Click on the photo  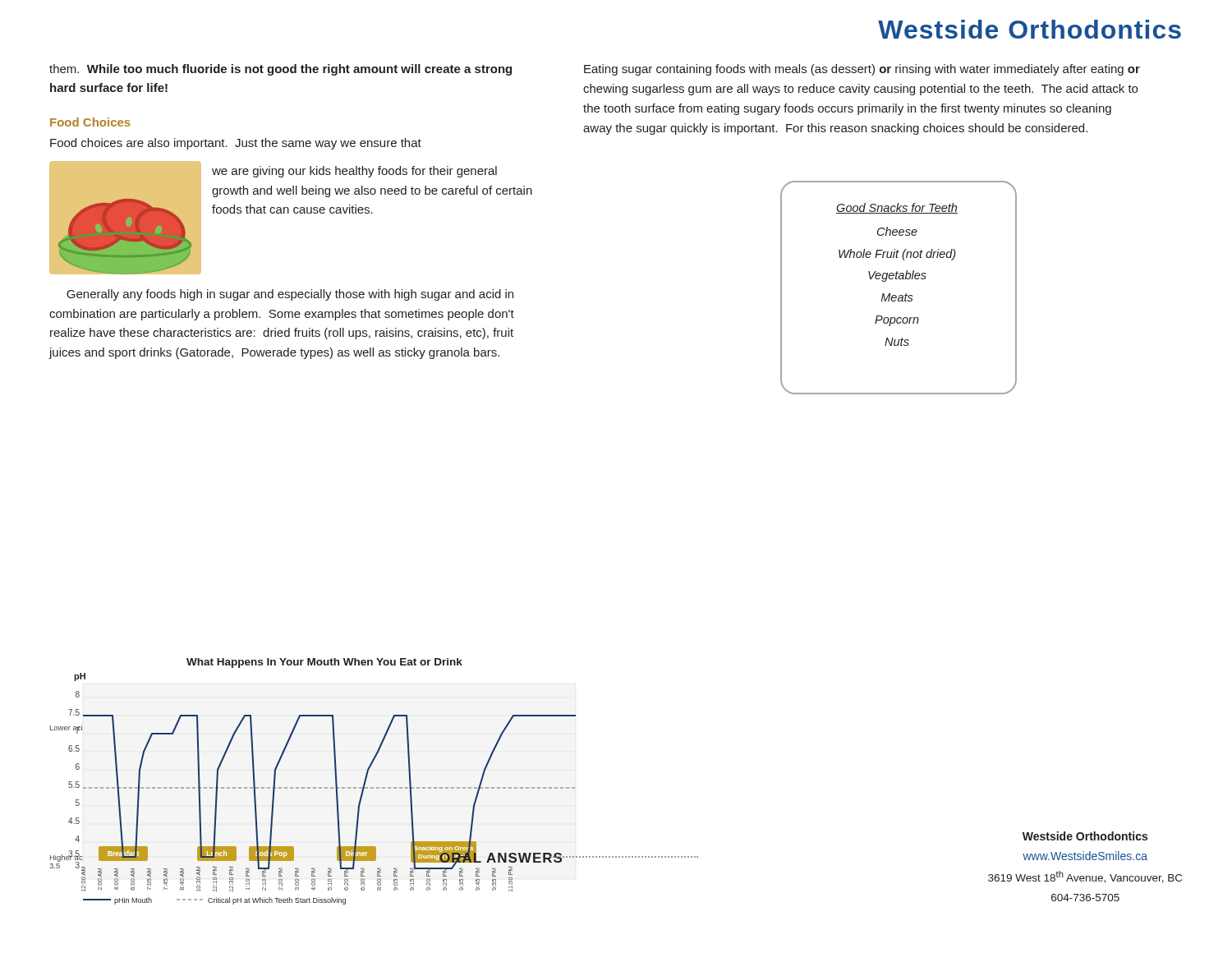pyautogui.click(x=125, y=218)
